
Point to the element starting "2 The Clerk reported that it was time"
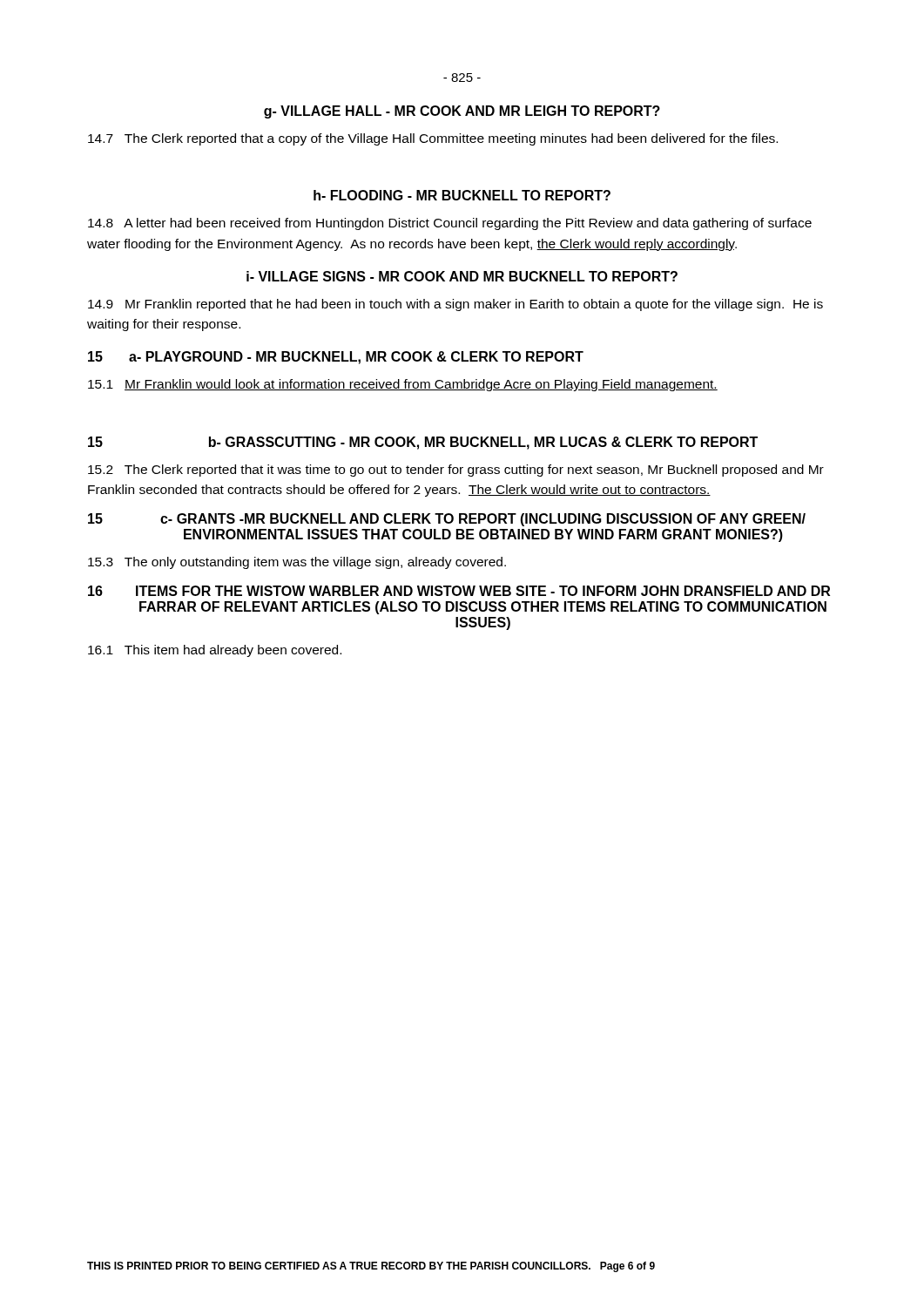click(x=455, y=479)
